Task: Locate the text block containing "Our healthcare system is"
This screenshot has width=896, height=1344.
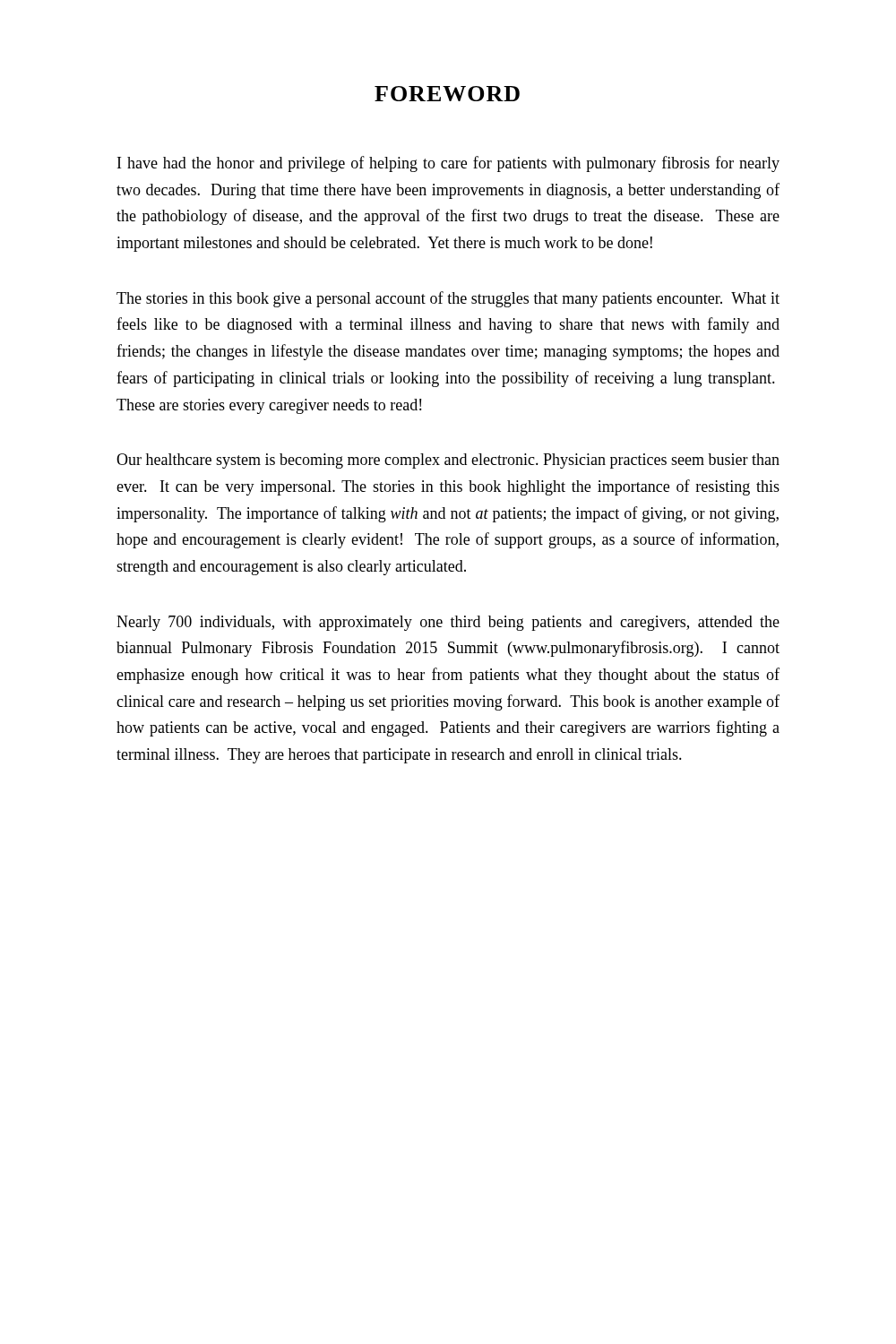Action: [x=448, y=513]
